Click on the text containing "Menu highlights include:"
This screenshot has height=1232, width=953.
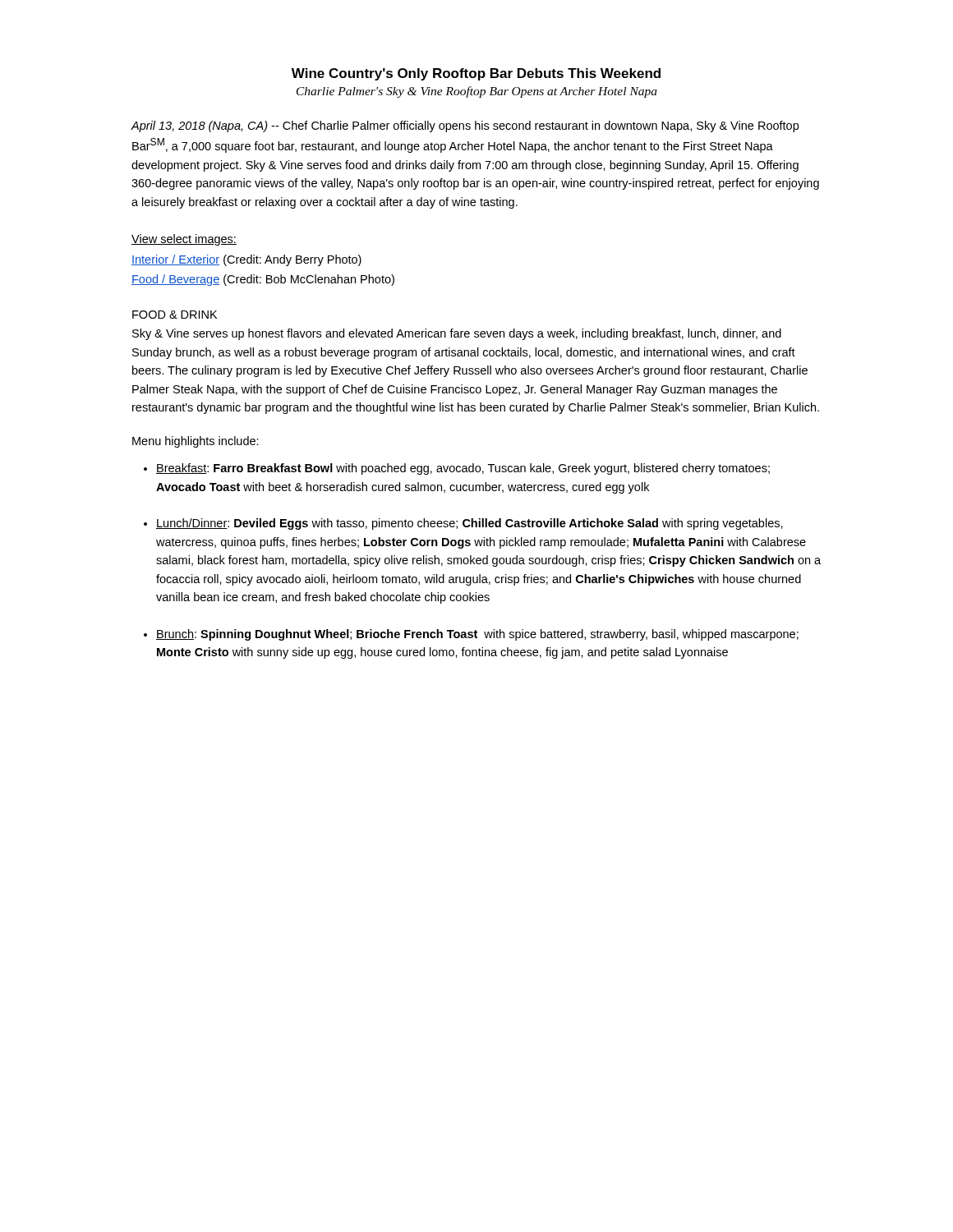pyautogui.click(x=195, y=441)
